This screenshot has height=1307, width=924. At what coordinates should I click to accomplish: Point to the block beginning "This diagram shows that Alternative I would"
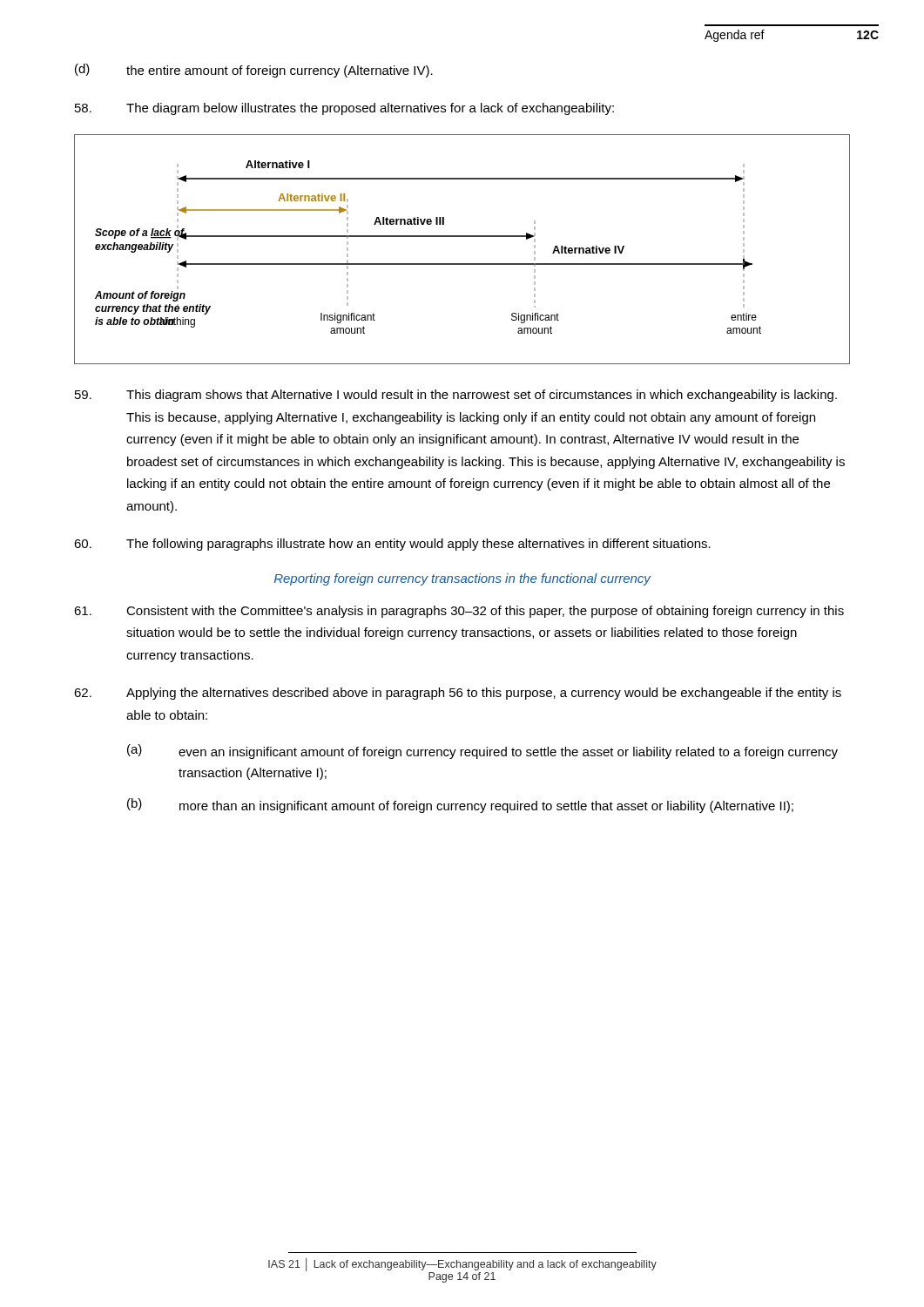462,450
